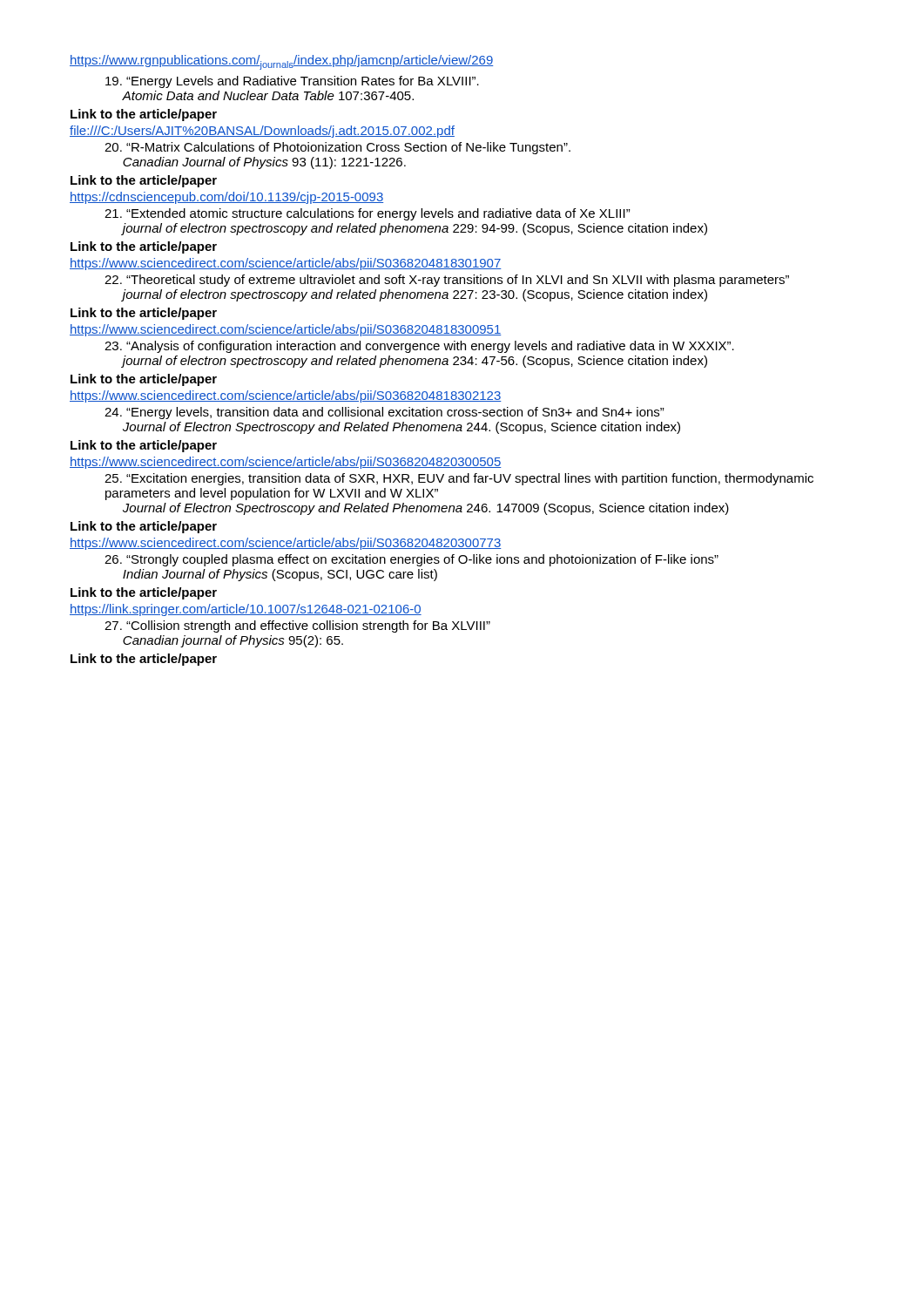Point to the text block starting "22. “Theoretical study of extreme ultraviolet"
Image resolution: width=924 pixels, height=1307 pixels.
(479, 287)
